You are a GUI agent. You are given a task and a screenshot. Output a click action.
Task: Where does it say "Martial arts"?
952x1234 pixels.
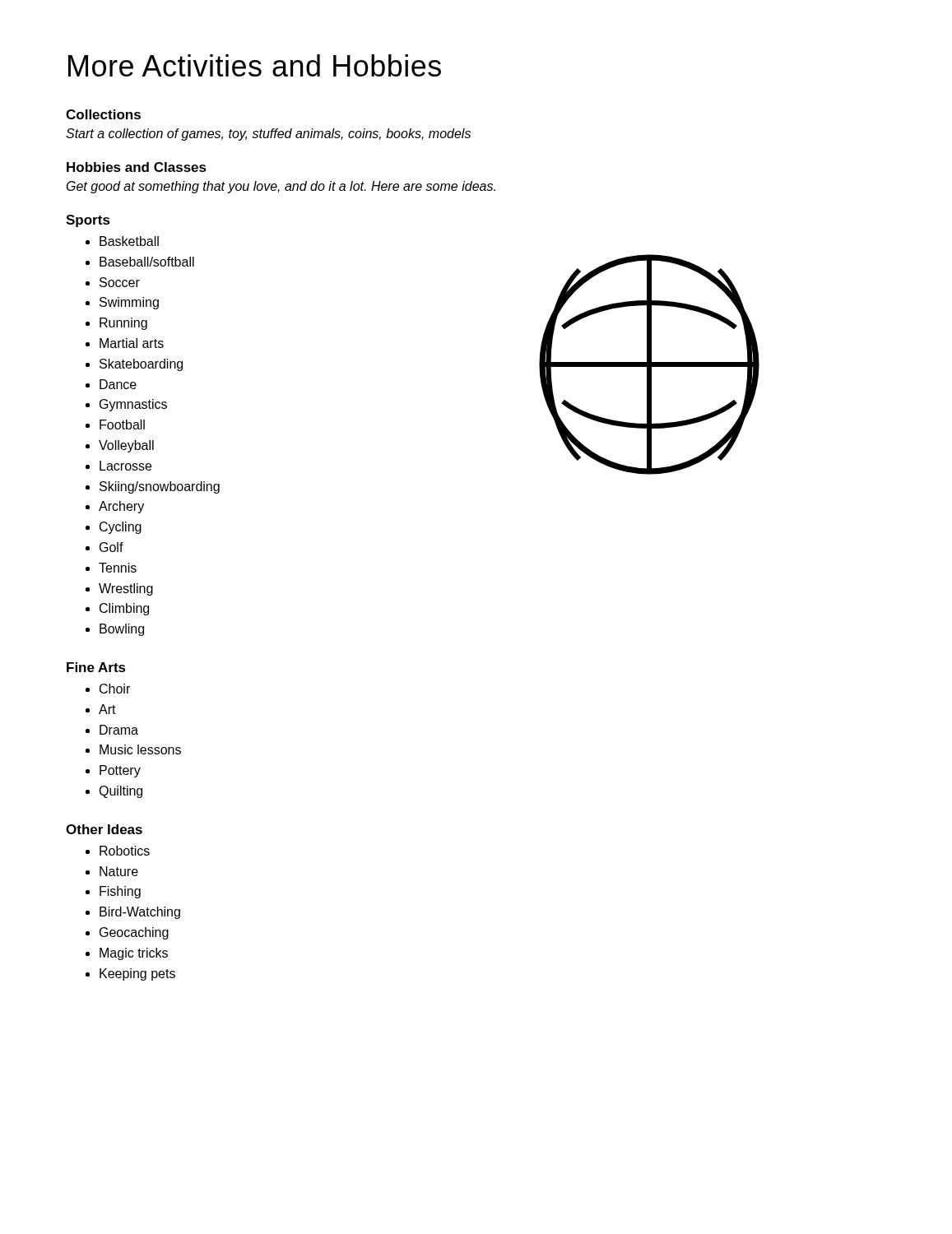click(x=132, y=343)
